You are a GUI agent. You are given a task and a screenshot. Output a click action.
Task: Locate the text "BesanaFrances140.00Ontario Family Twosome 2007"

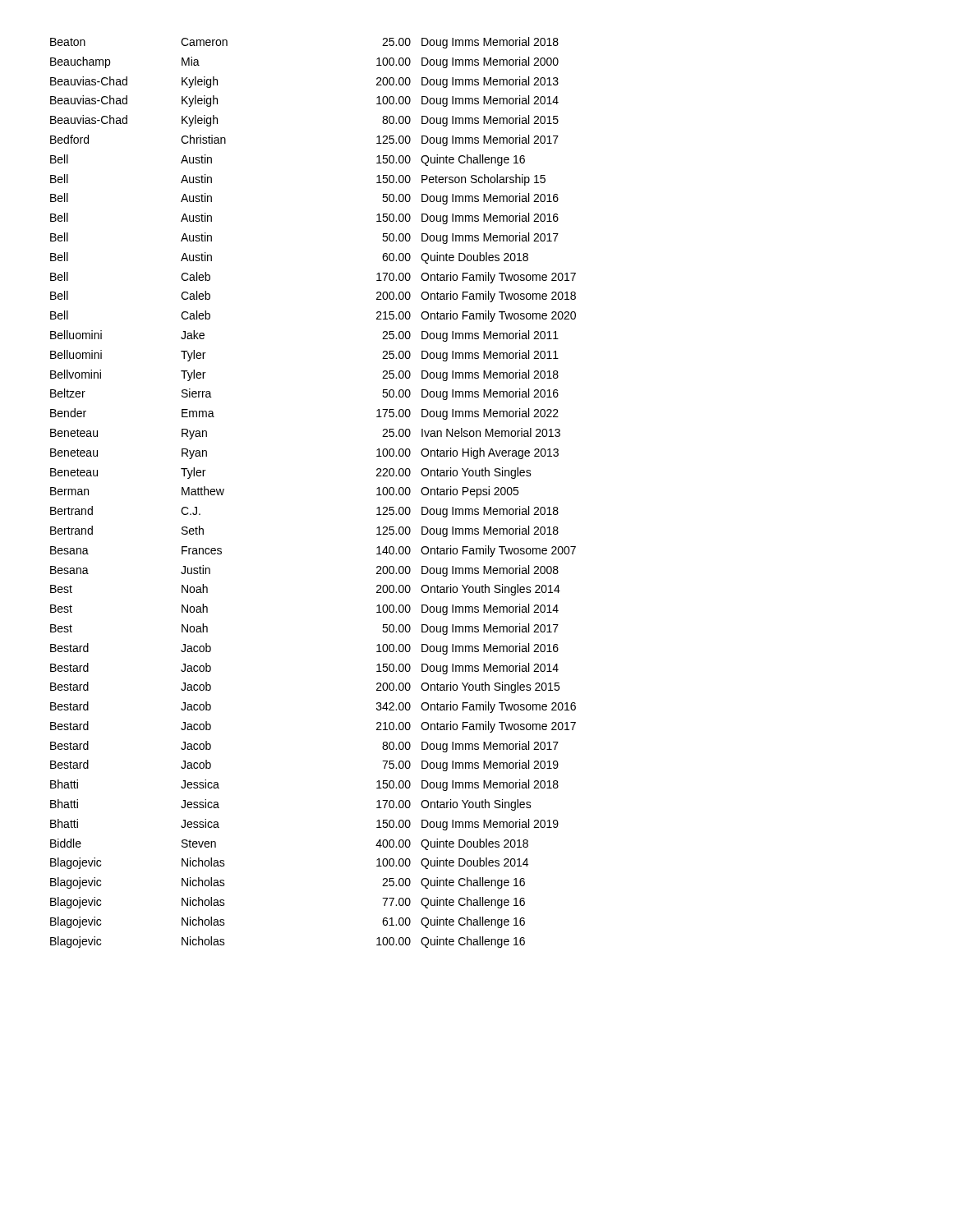click(476, 551)
